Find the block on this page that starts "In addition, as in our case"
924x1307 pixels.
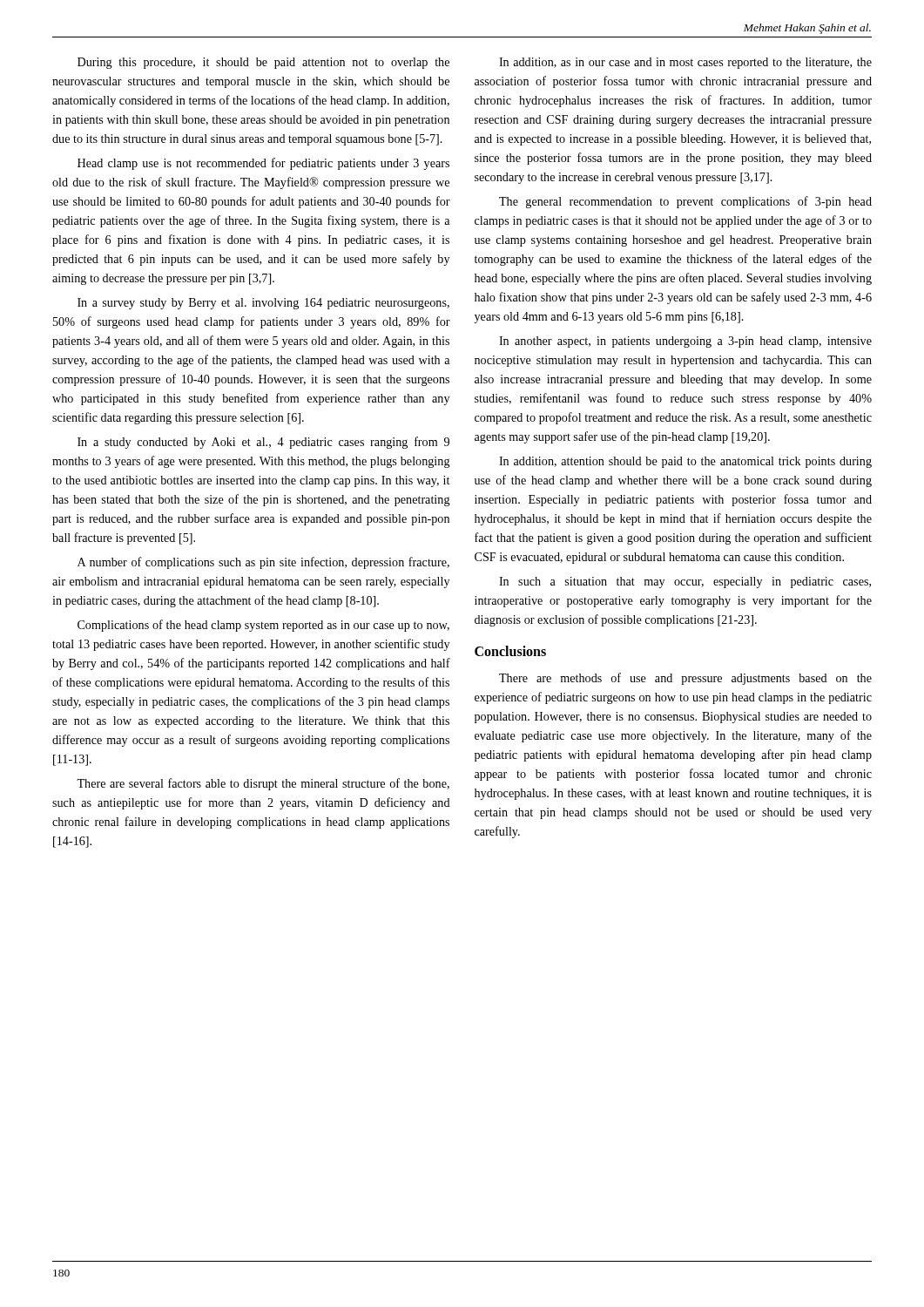[673, 119]
